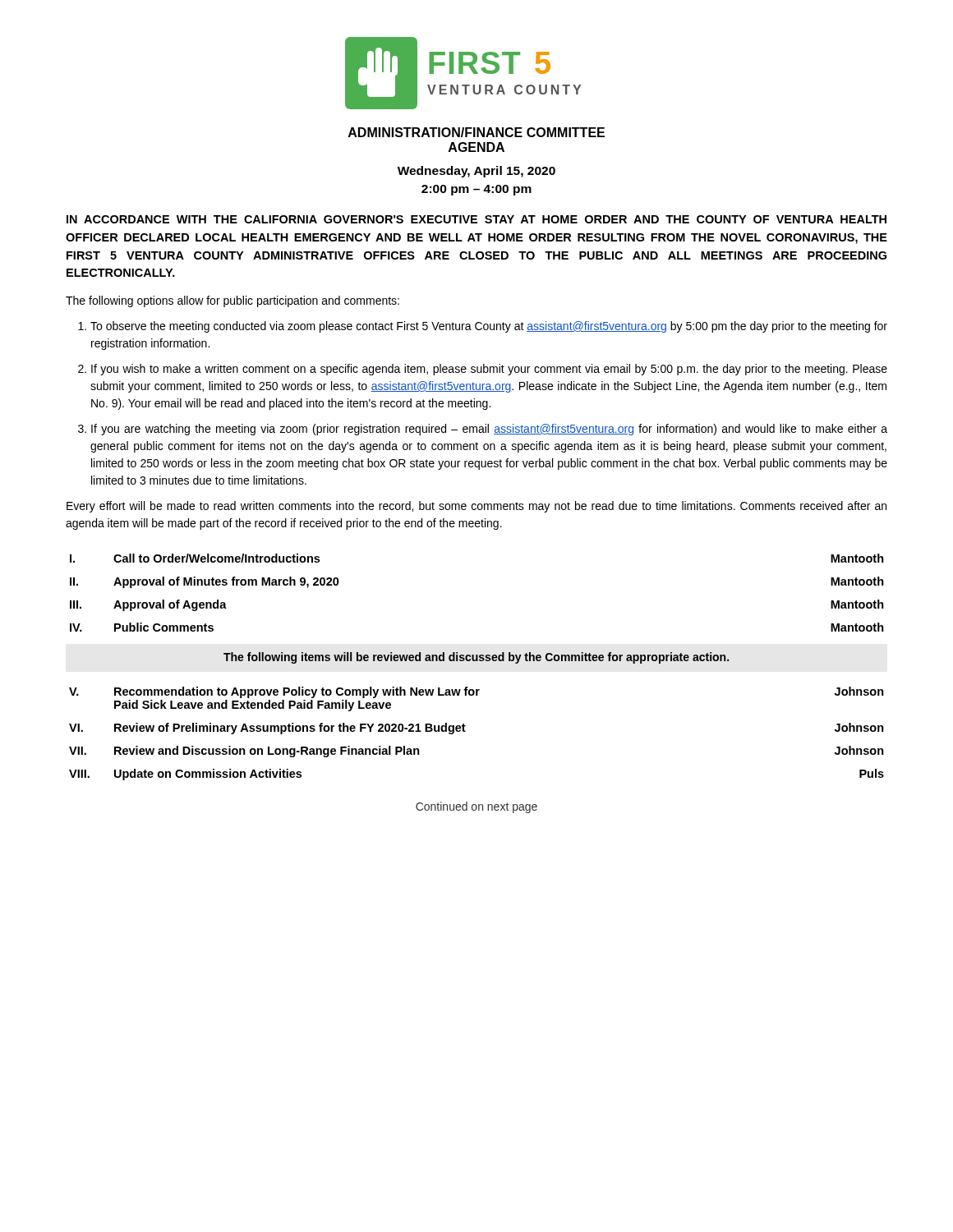
Task: Select the title with the text "ADMINISTRATION/FINANCE COMMITTEE AGENDA"
Action: [x=476, y=140]
